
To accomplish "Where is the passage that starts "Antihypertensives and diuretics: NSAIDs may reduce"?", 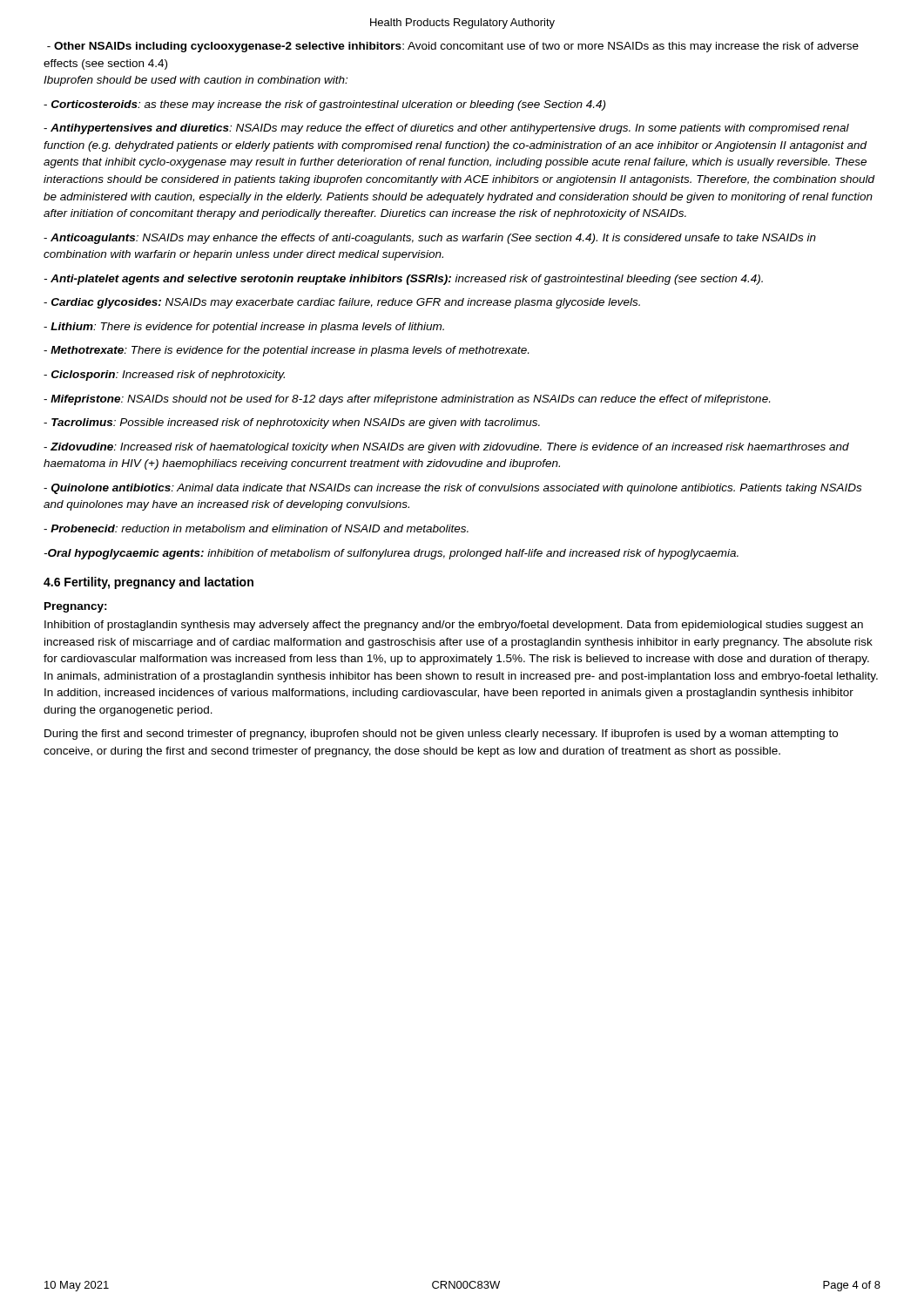I will point(459,170).
